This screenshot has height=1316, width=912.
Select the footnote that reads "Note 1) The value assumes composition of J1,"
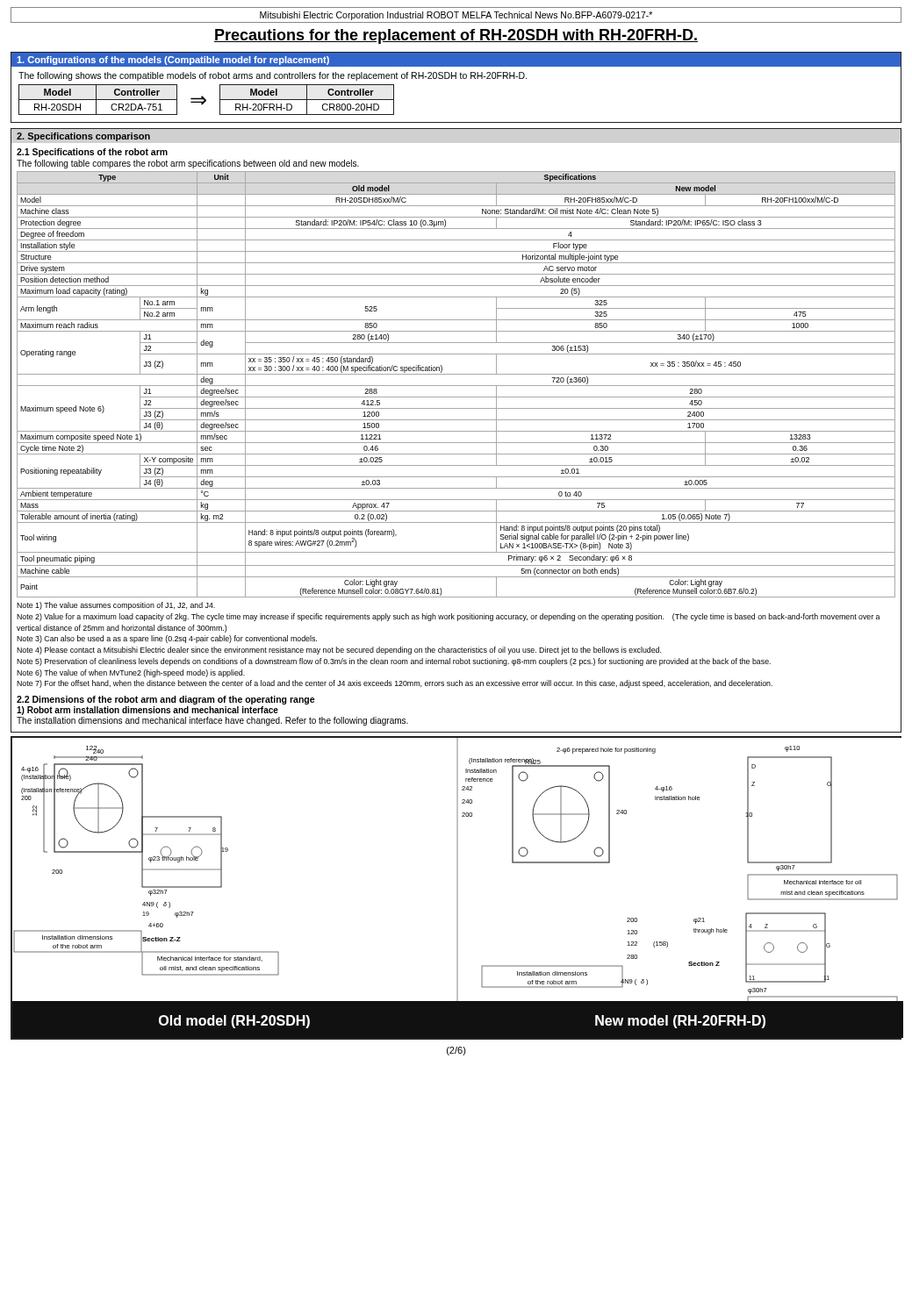coord(448,645)
